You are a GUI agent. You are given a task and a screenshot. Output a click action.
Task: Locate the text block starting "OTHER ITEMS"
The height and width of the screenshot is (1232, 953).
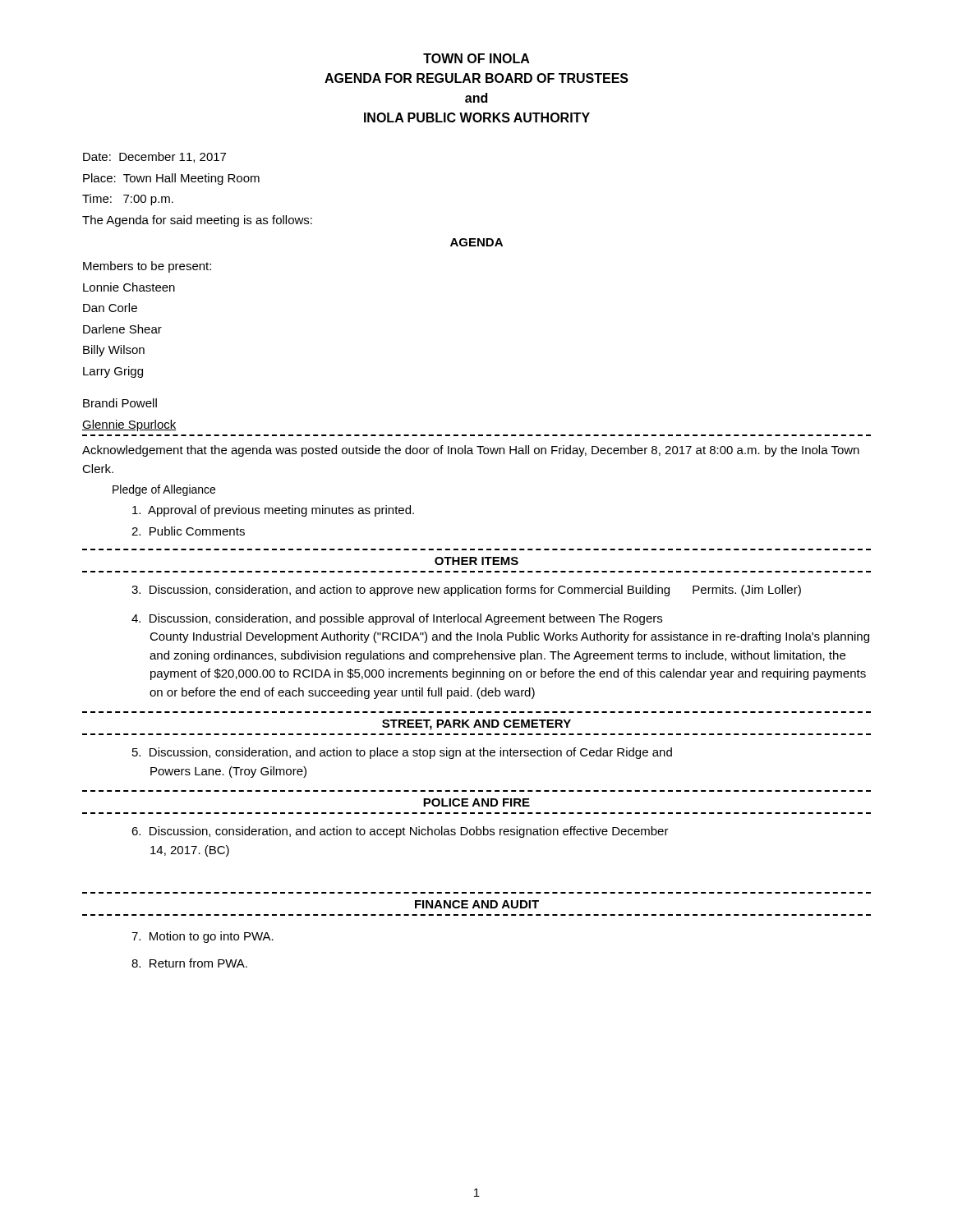point(476,561)
